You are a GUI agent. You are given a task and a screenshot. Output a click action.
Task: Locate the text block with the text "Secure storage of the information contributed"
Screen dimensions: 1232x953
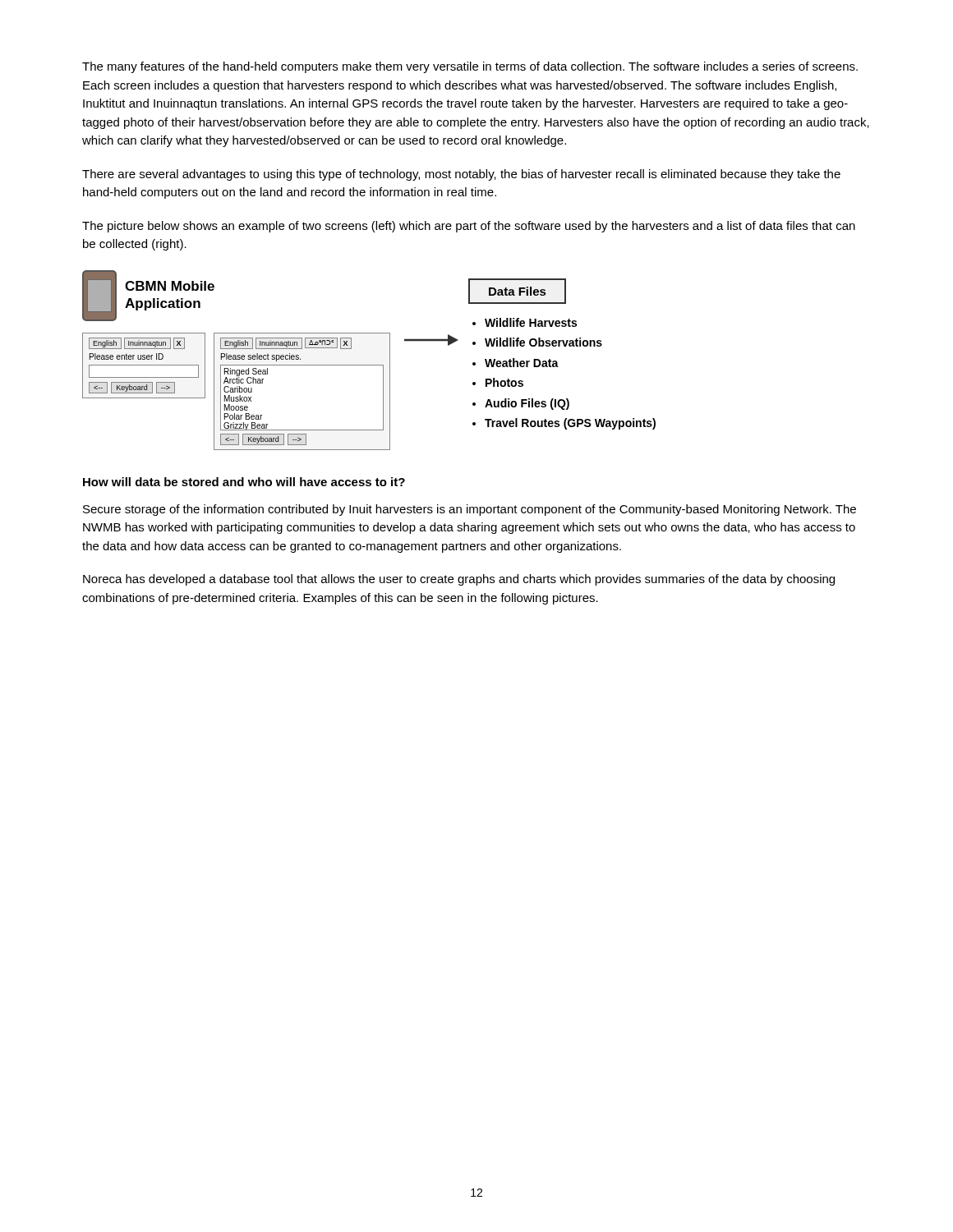pyautogui.click(x=469, y=527)
